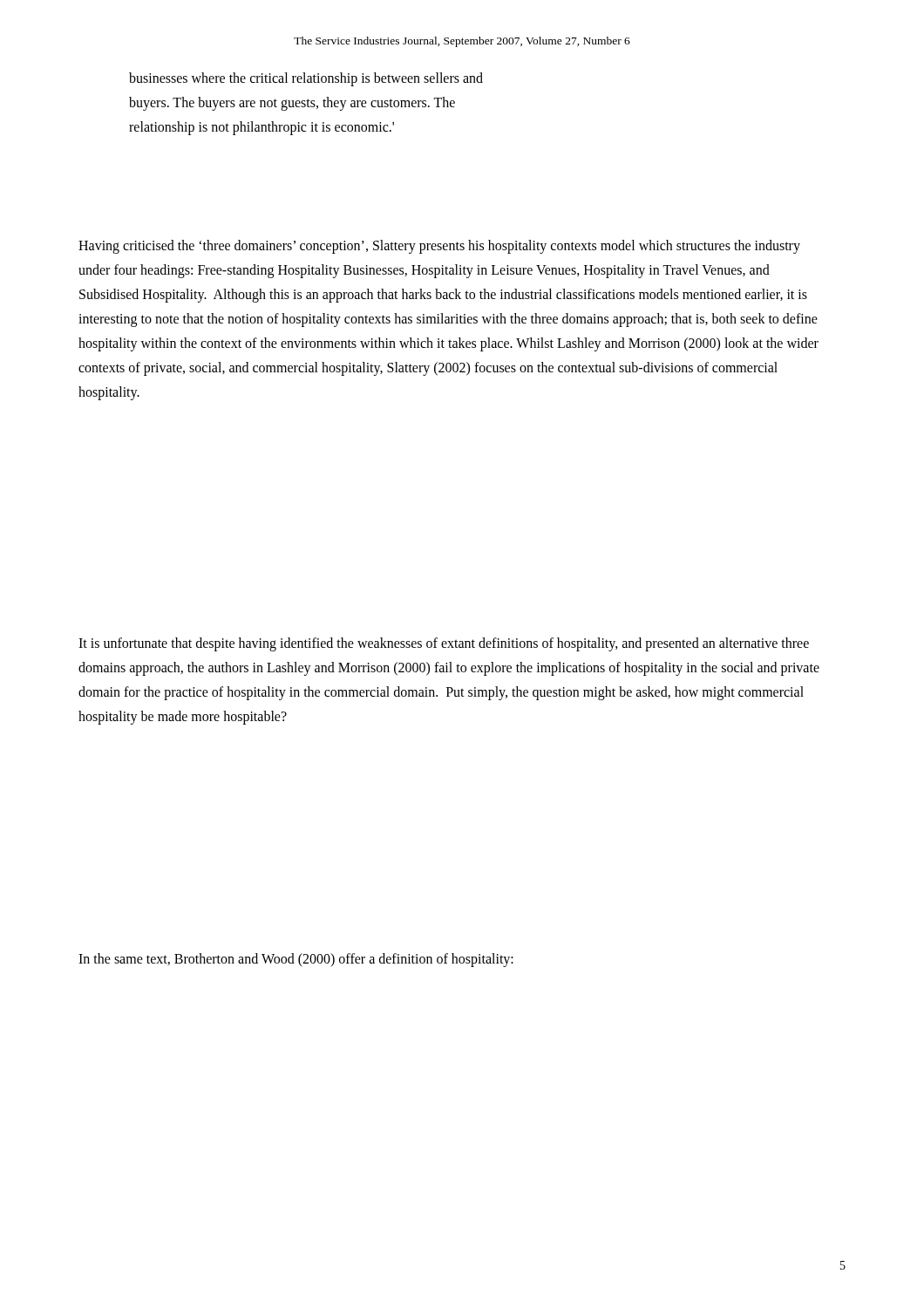Point to the passage starting "businesses where the critical relationship is between sellers"
Screen dimensions: 1308x924
click(x=306, y=102)
